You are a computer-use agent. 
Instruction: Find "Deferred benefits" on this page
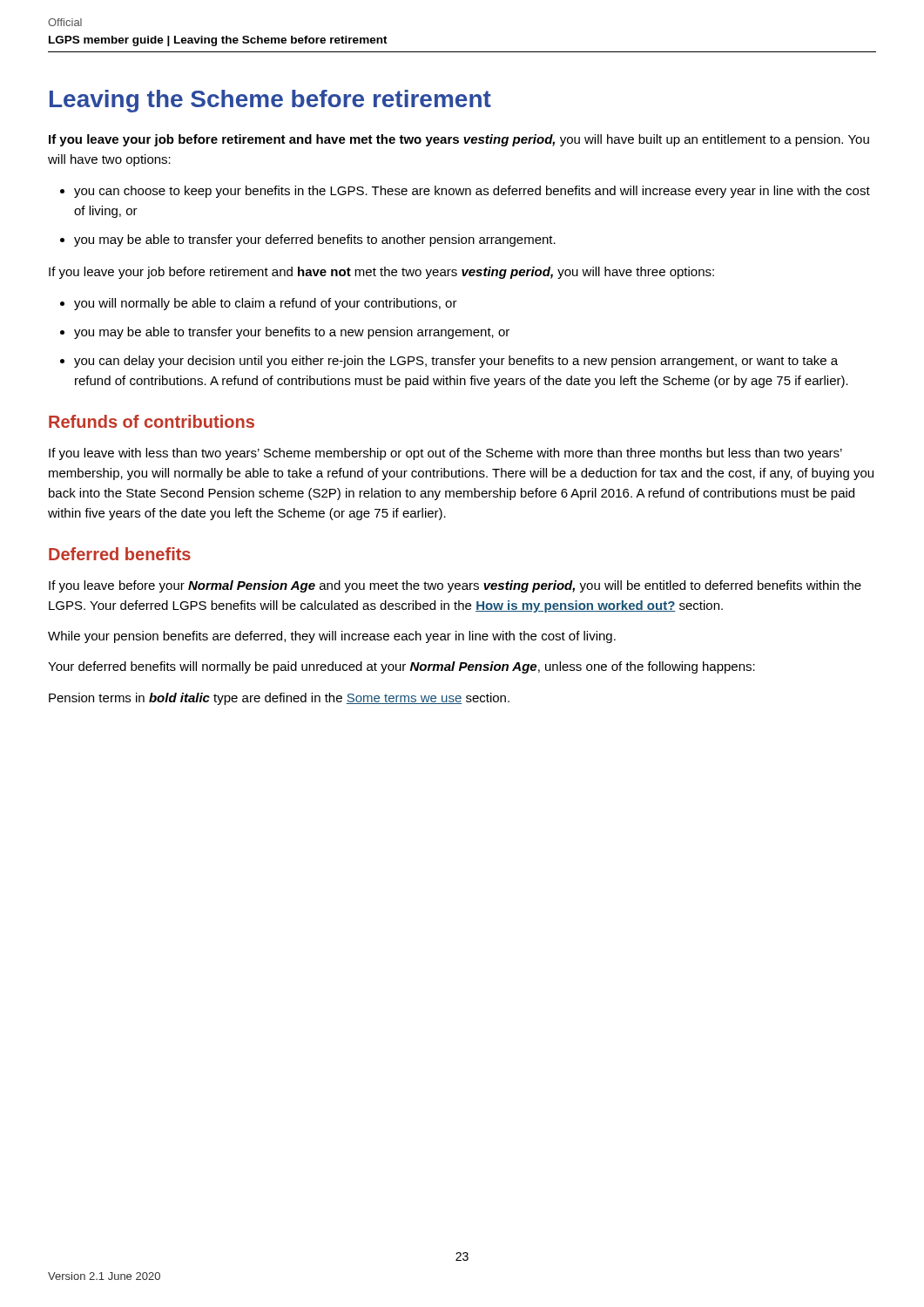(x=120, y=554)
